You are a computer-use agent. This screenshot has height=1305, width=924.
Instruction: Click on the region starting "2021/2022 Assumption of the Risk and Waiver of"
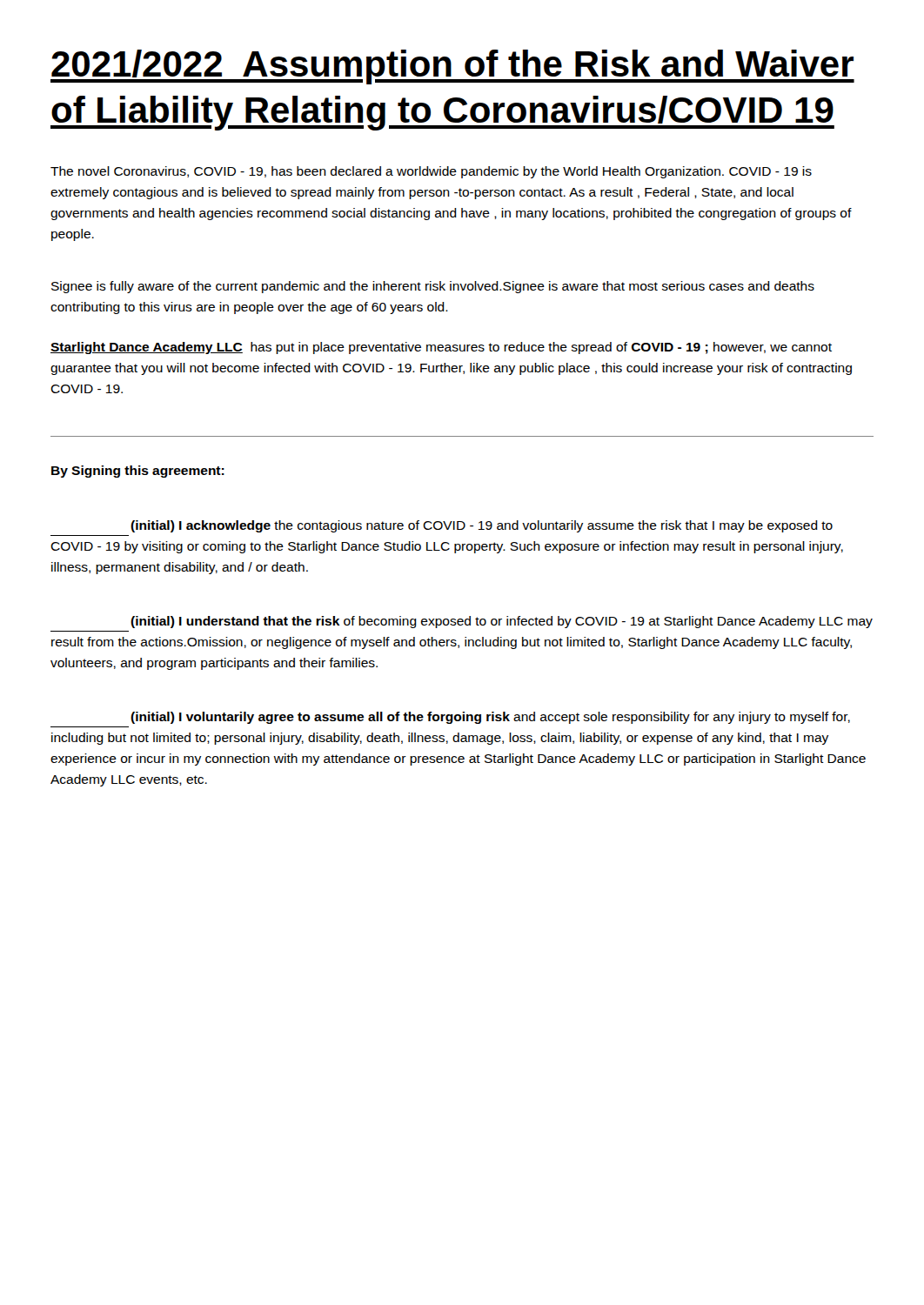[462, 87]
